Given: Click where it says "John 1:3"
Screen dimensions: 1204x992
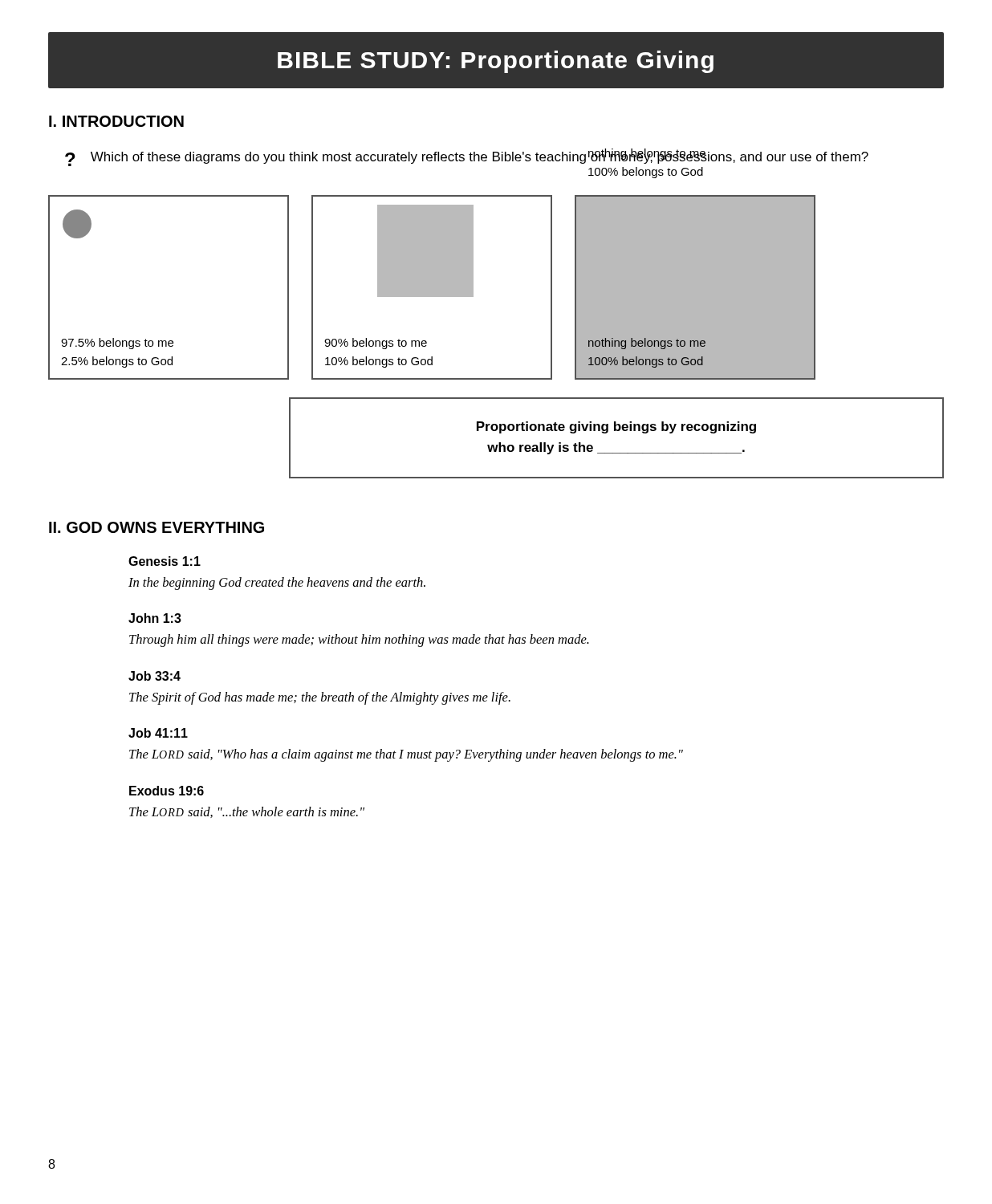Looking at the screenshot, I should [155, 619].
